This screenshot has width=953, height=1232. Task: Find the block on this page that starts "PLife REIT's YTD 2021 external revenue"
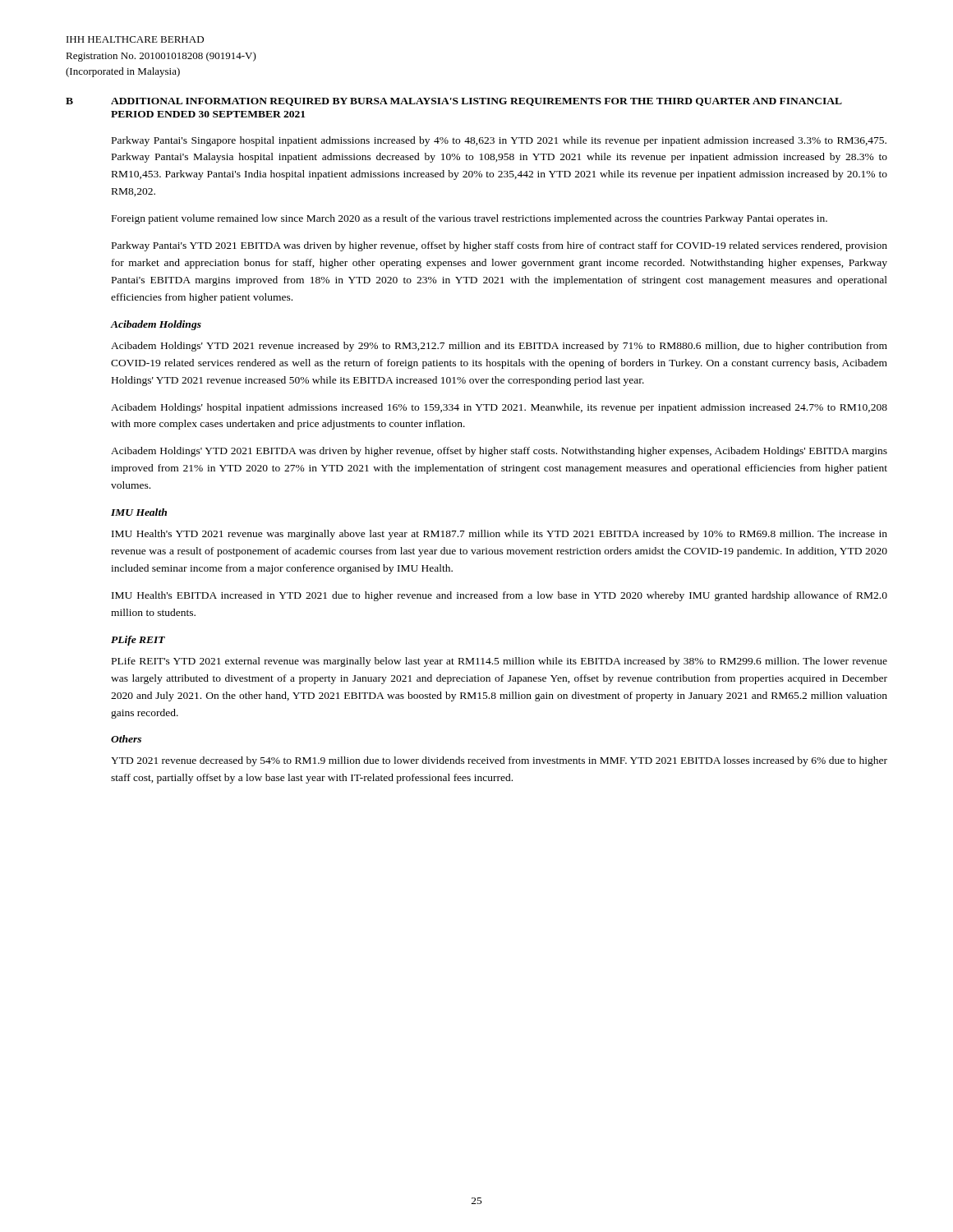[x=499, y=686]
